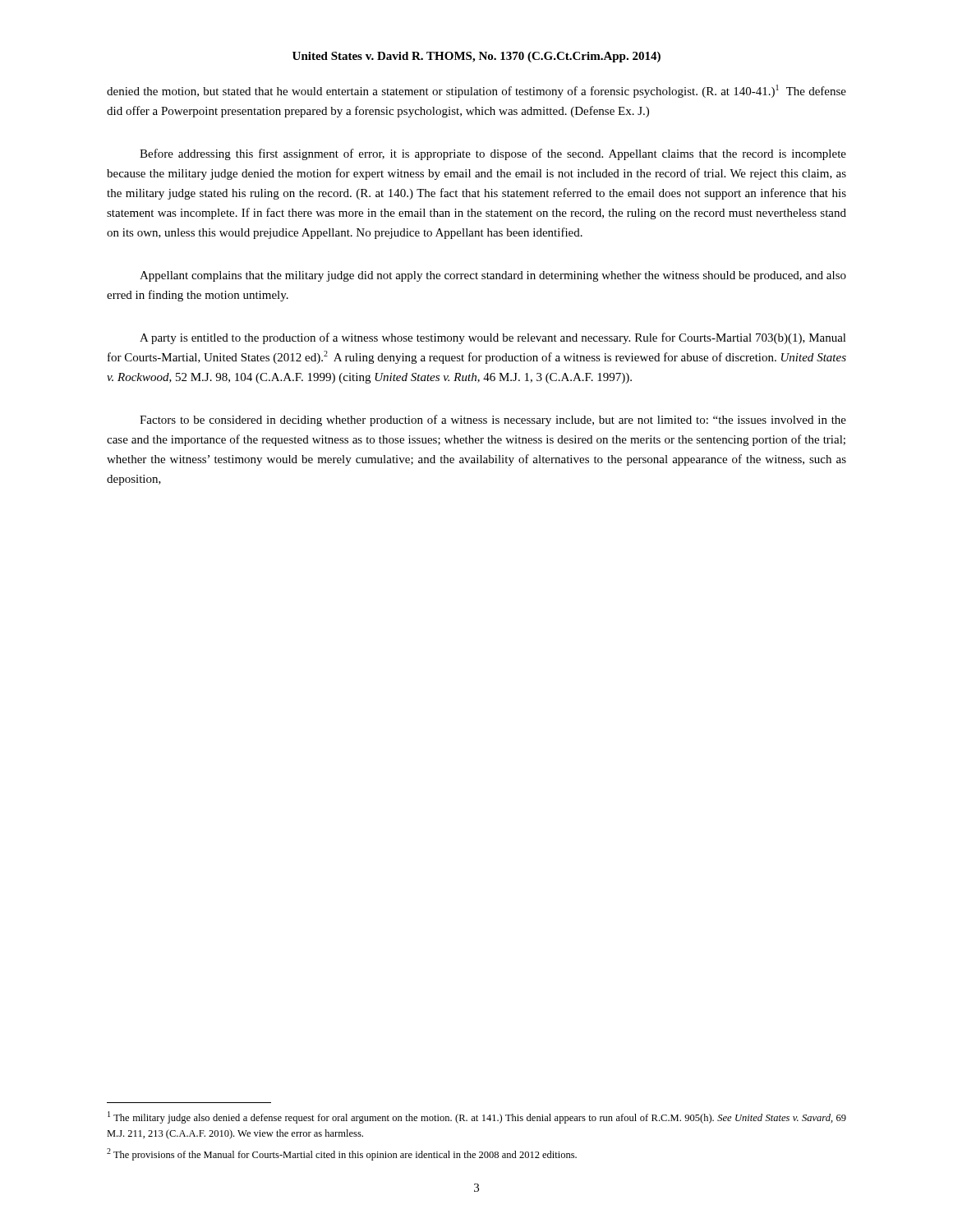Point to the region starting "A party is entitled to the"
This screenshot has width=953, height=1232.
(476, 357)
